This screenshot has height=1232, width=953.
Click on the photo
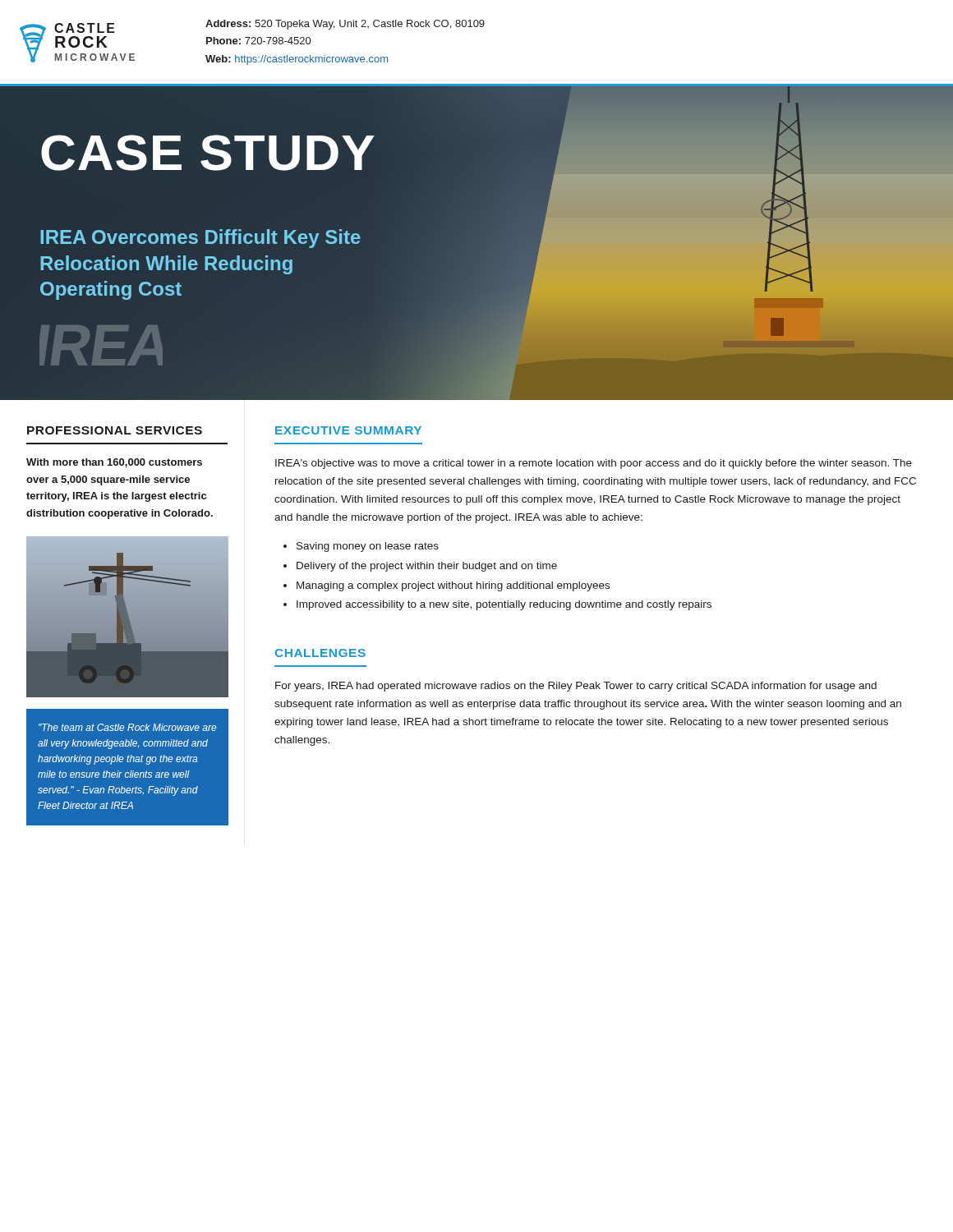(x=127, y=617)
